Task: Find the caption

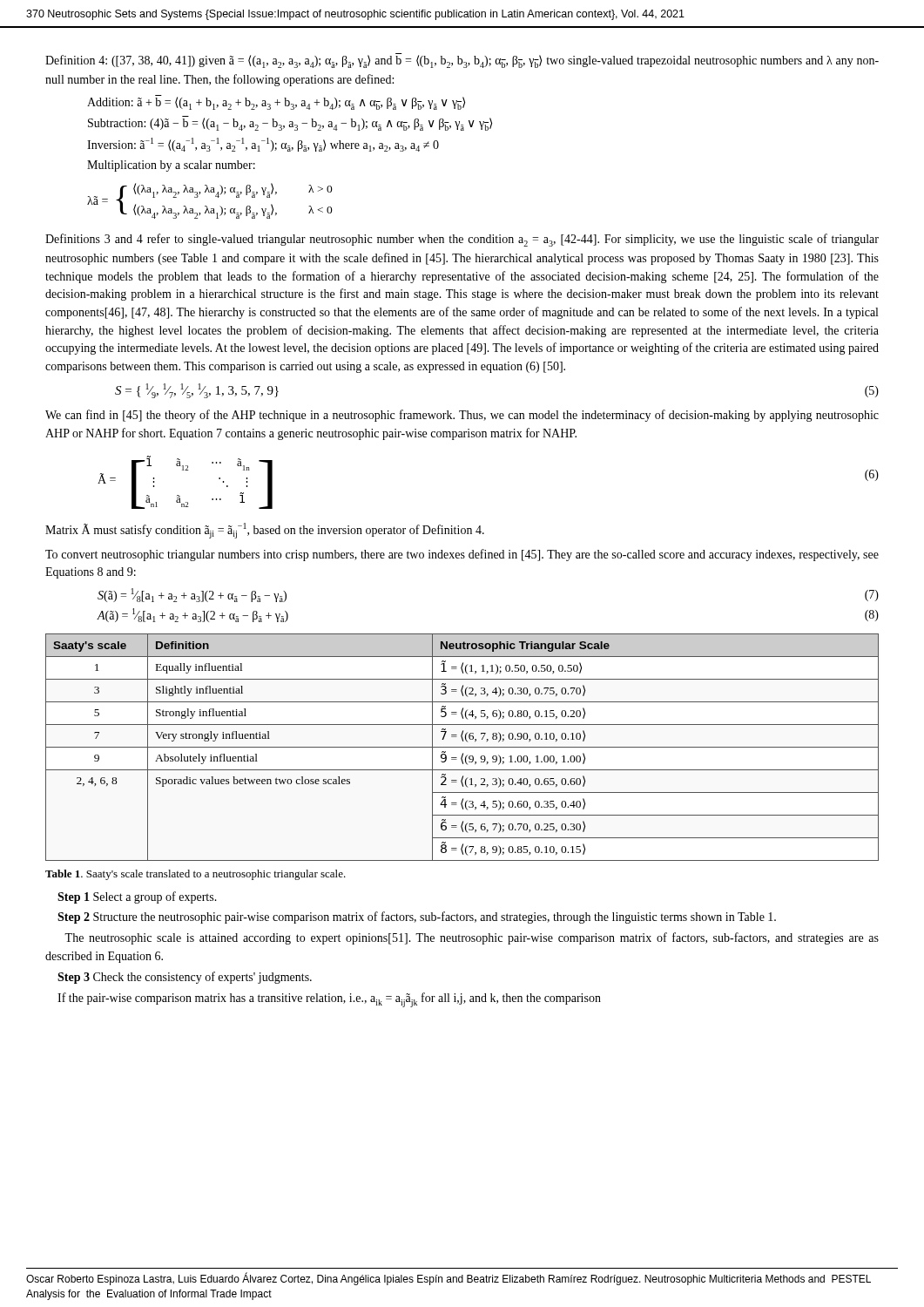Action: [196, 873]
